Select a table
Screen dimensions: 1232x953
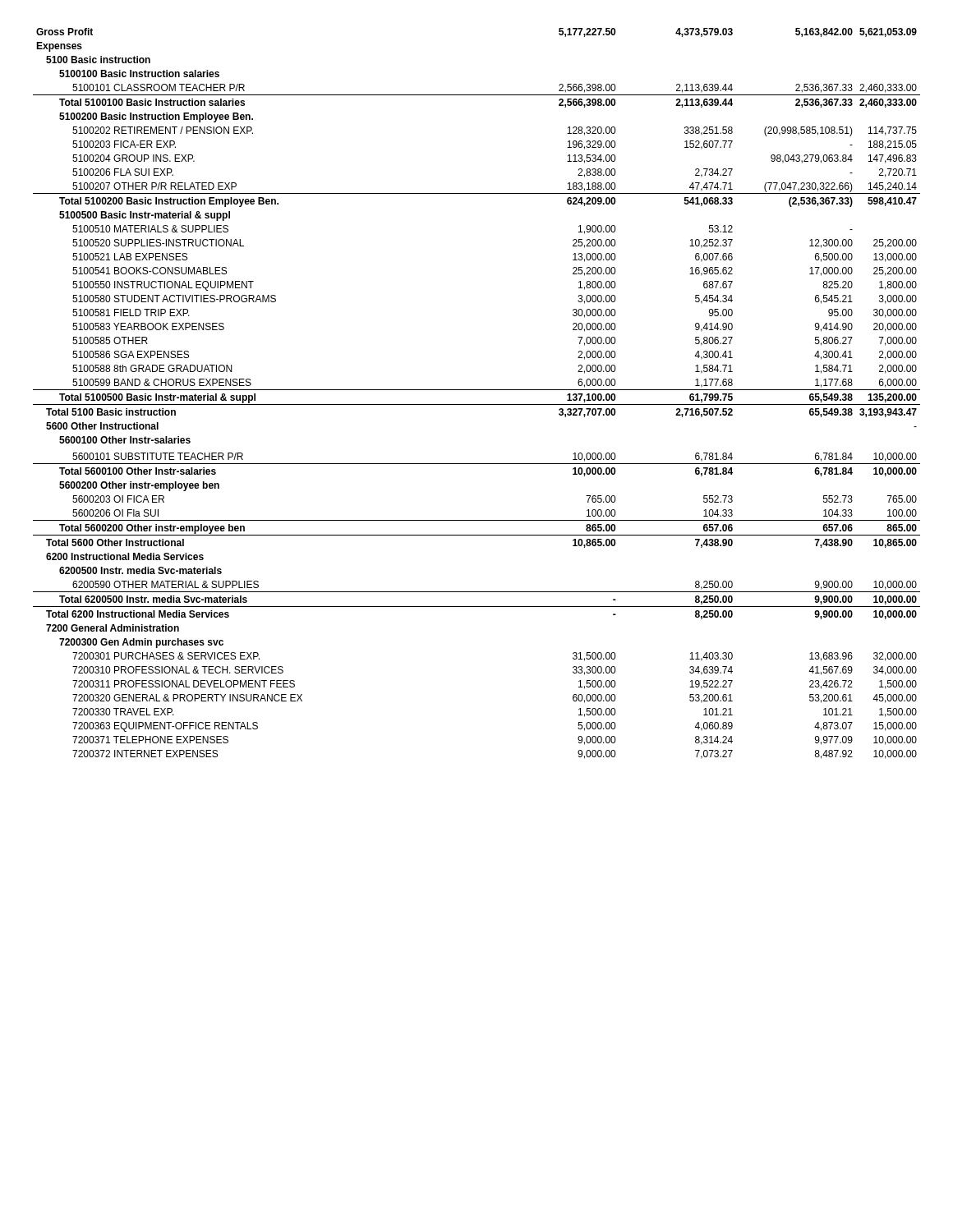click(476, 393)
